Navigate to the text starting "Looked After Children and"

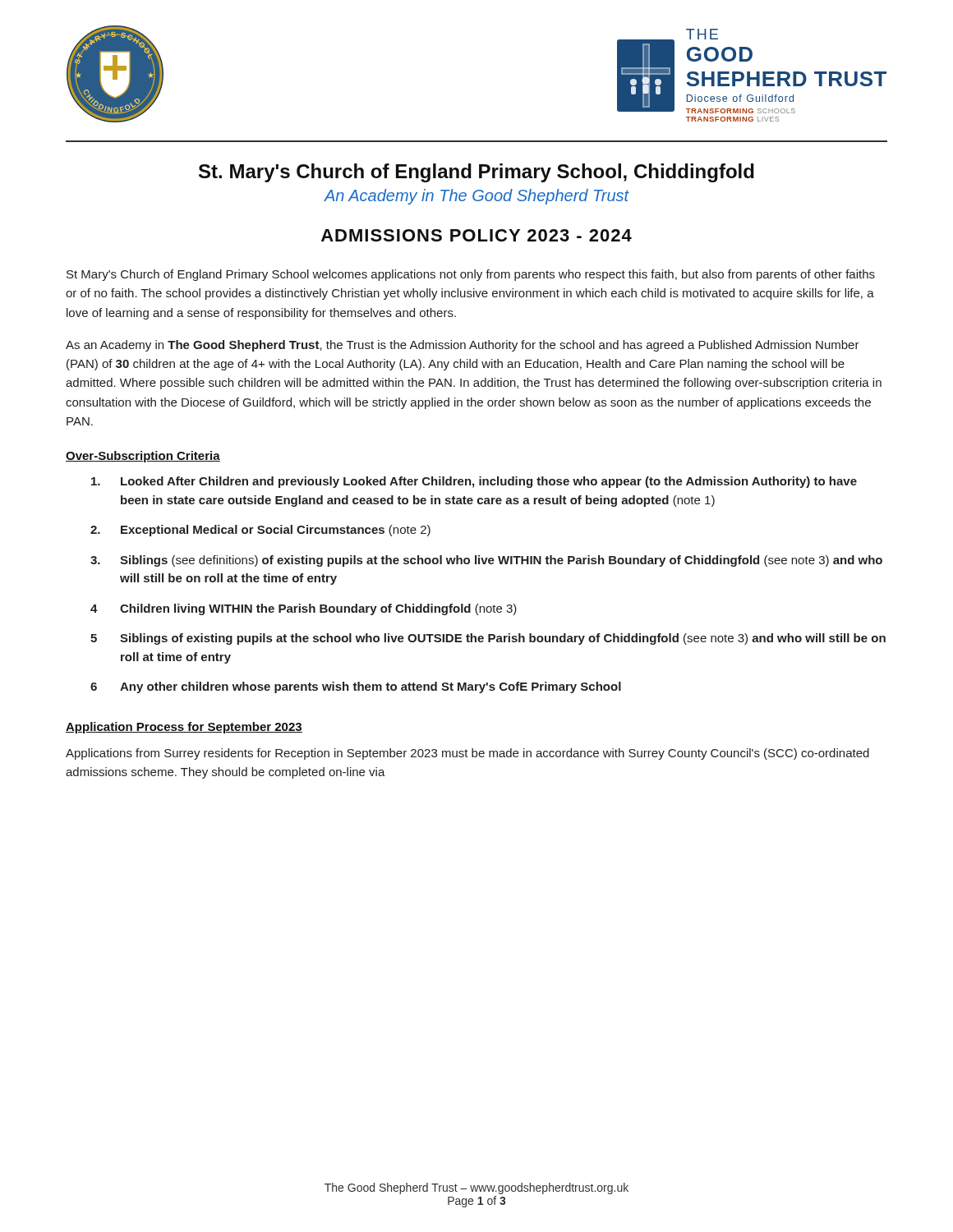coord(489,491)
